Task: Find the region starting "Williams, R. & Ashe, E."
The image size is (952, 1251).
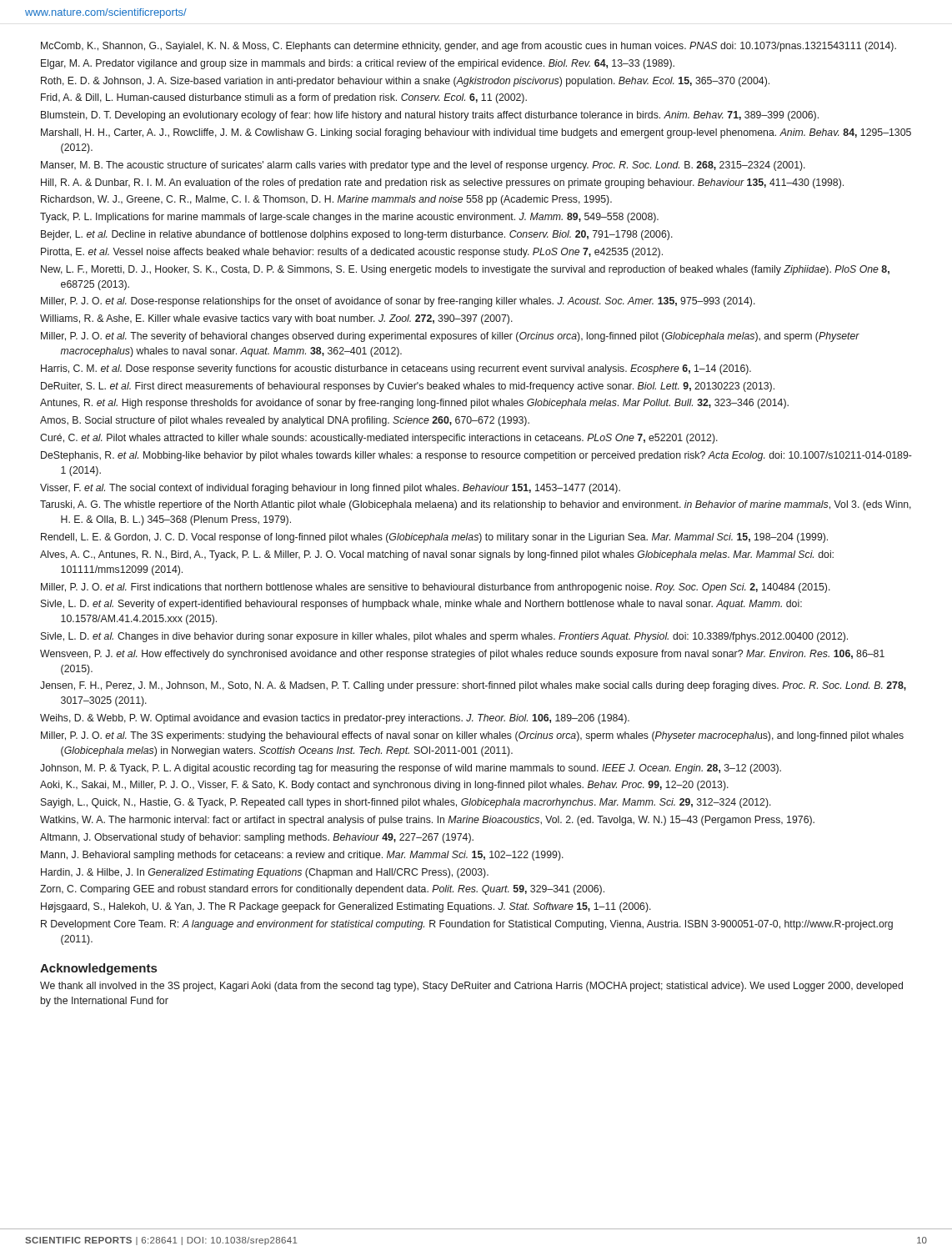Action: [x=276, y=319]
